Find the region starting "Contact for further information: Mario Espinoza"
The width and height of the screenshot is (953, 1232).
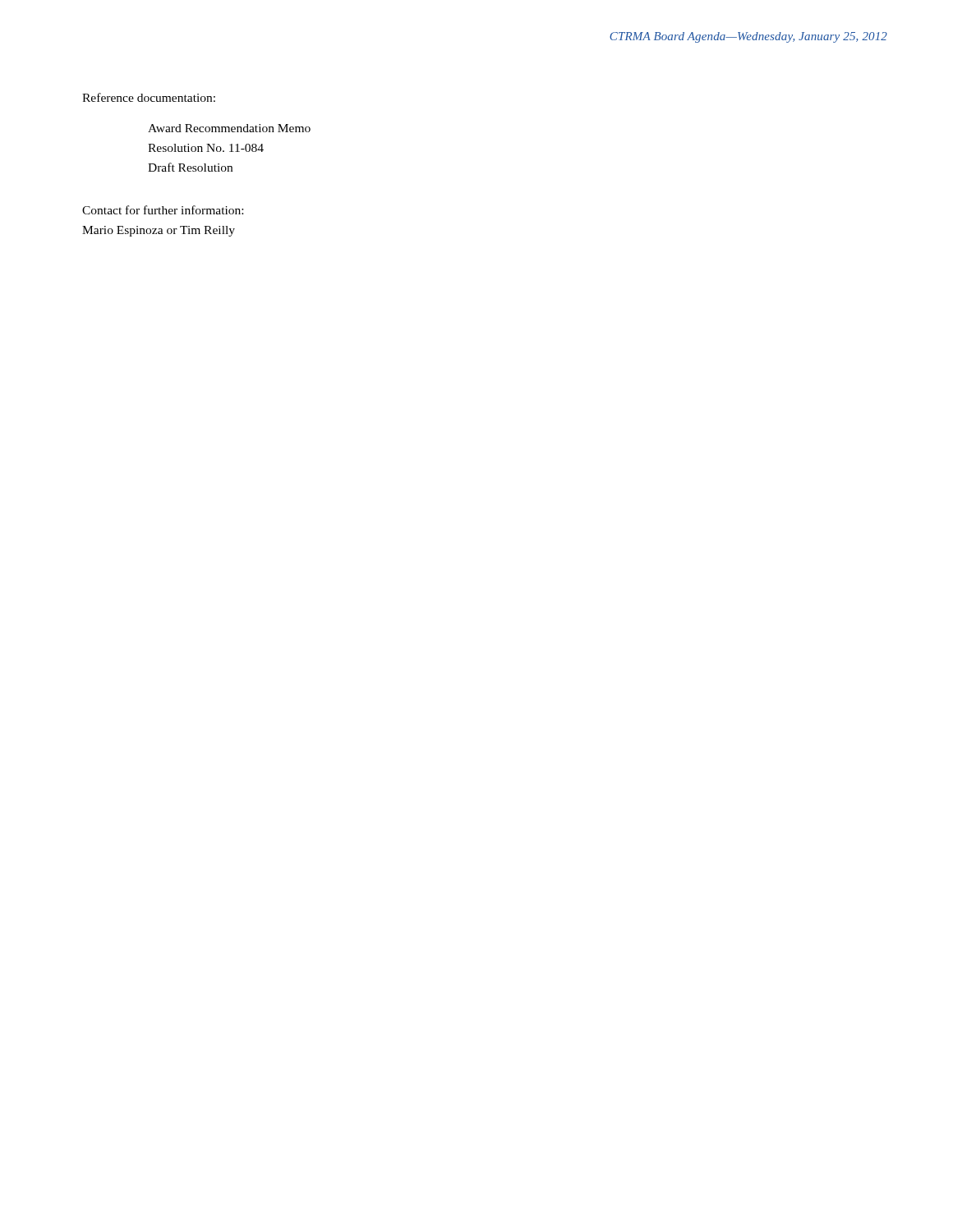pyautogui.click(x=163, y=220)
